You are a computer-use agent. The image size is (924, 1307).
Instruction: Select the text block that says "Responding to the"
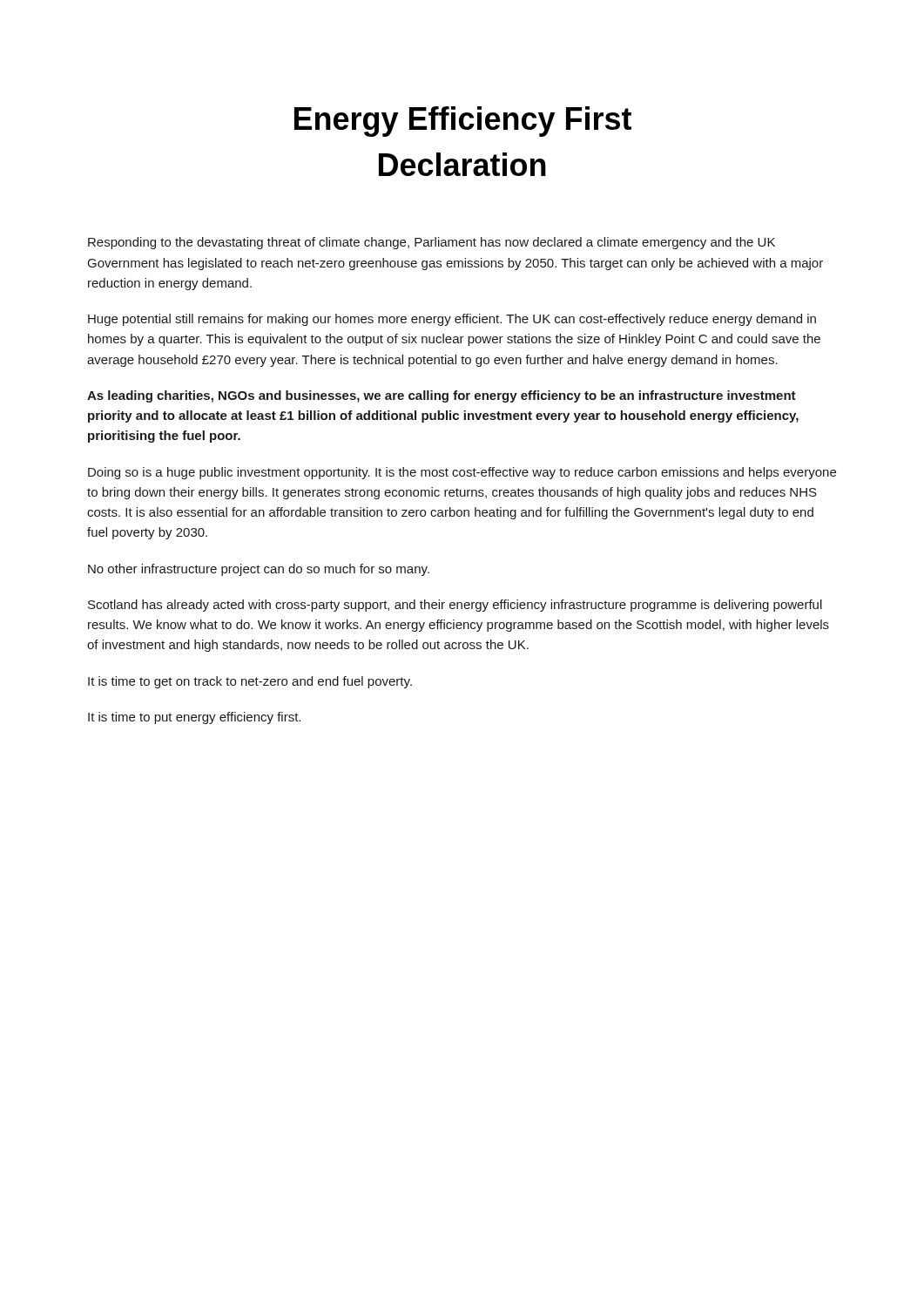[x=455, y=262]
